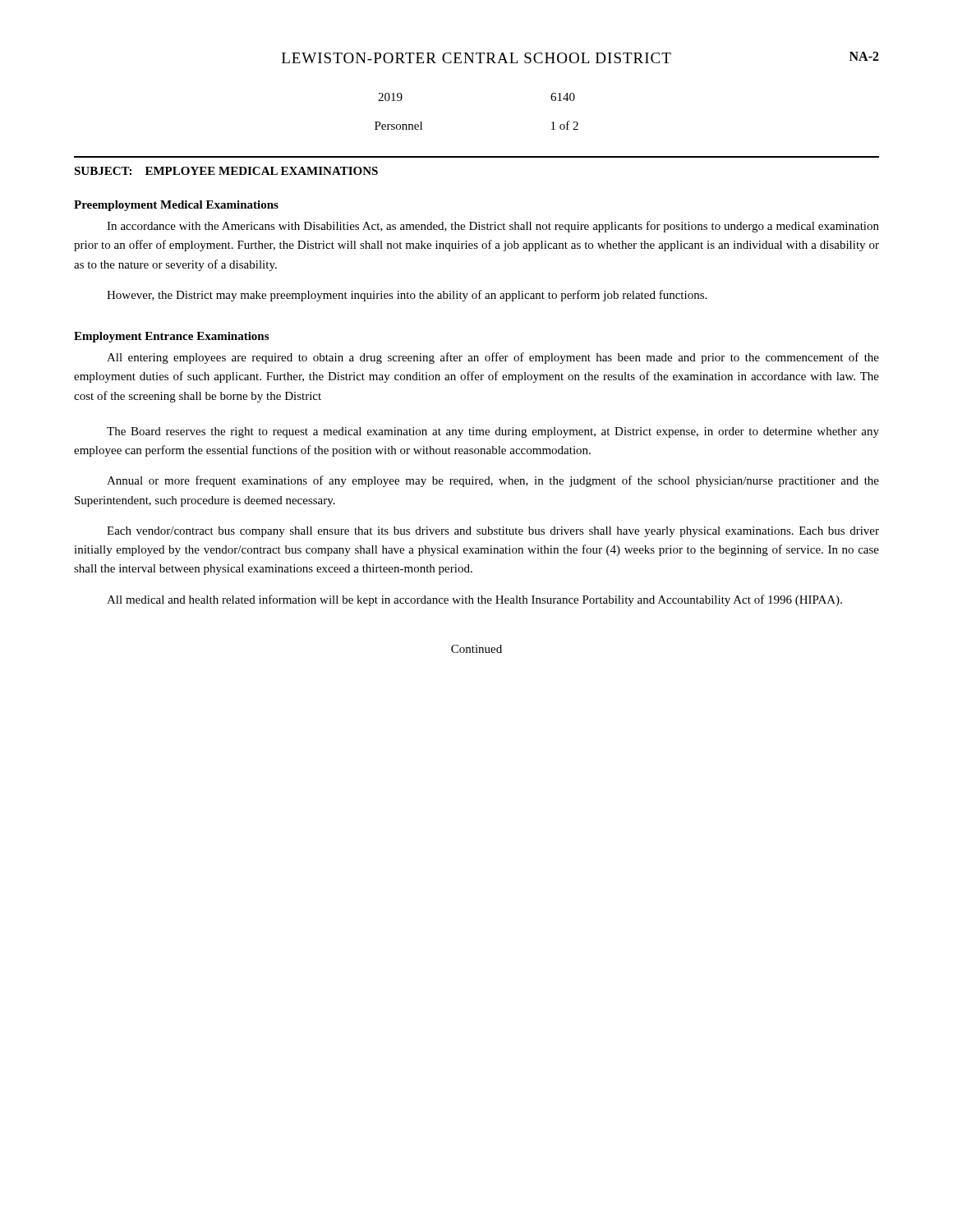Find the text block that reads "Annual or more frequent"
Screen dimensions: 1232x953
coord(476,490)
